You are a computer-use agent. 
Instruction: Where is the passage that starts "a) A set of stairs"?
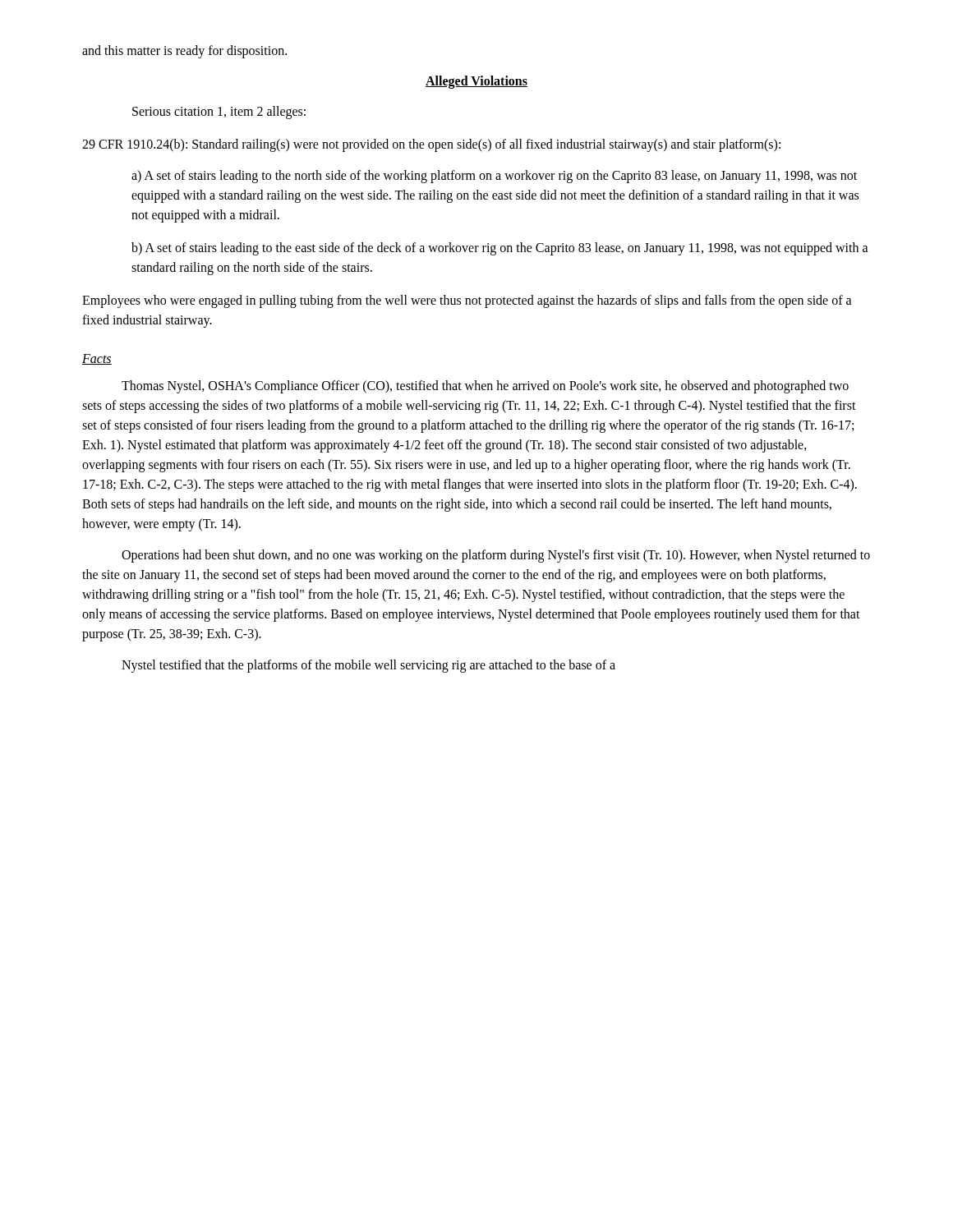pyautogui.click(x=495, y=195)
